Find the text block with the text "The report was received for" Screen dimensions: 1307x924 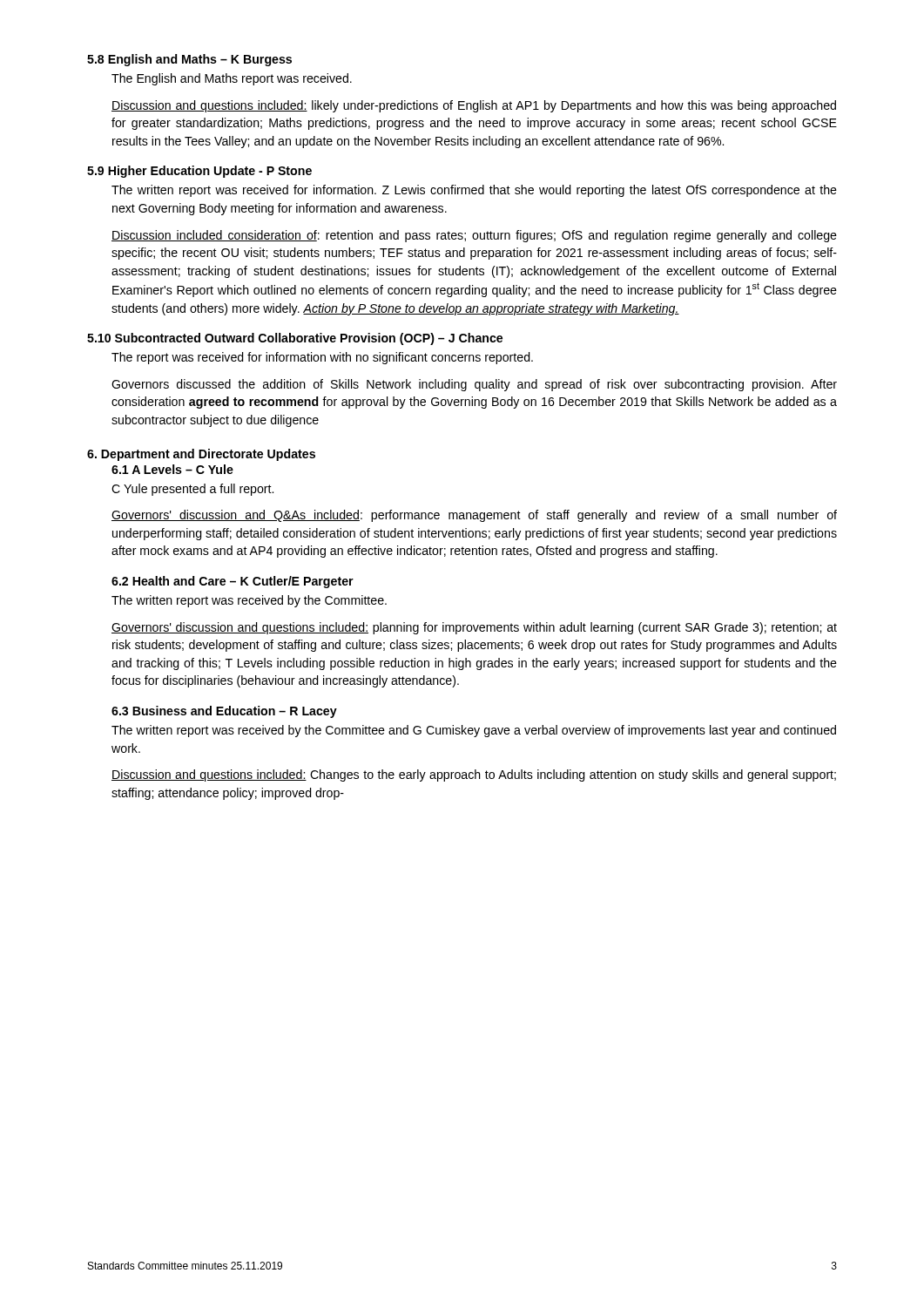[474, 358]
